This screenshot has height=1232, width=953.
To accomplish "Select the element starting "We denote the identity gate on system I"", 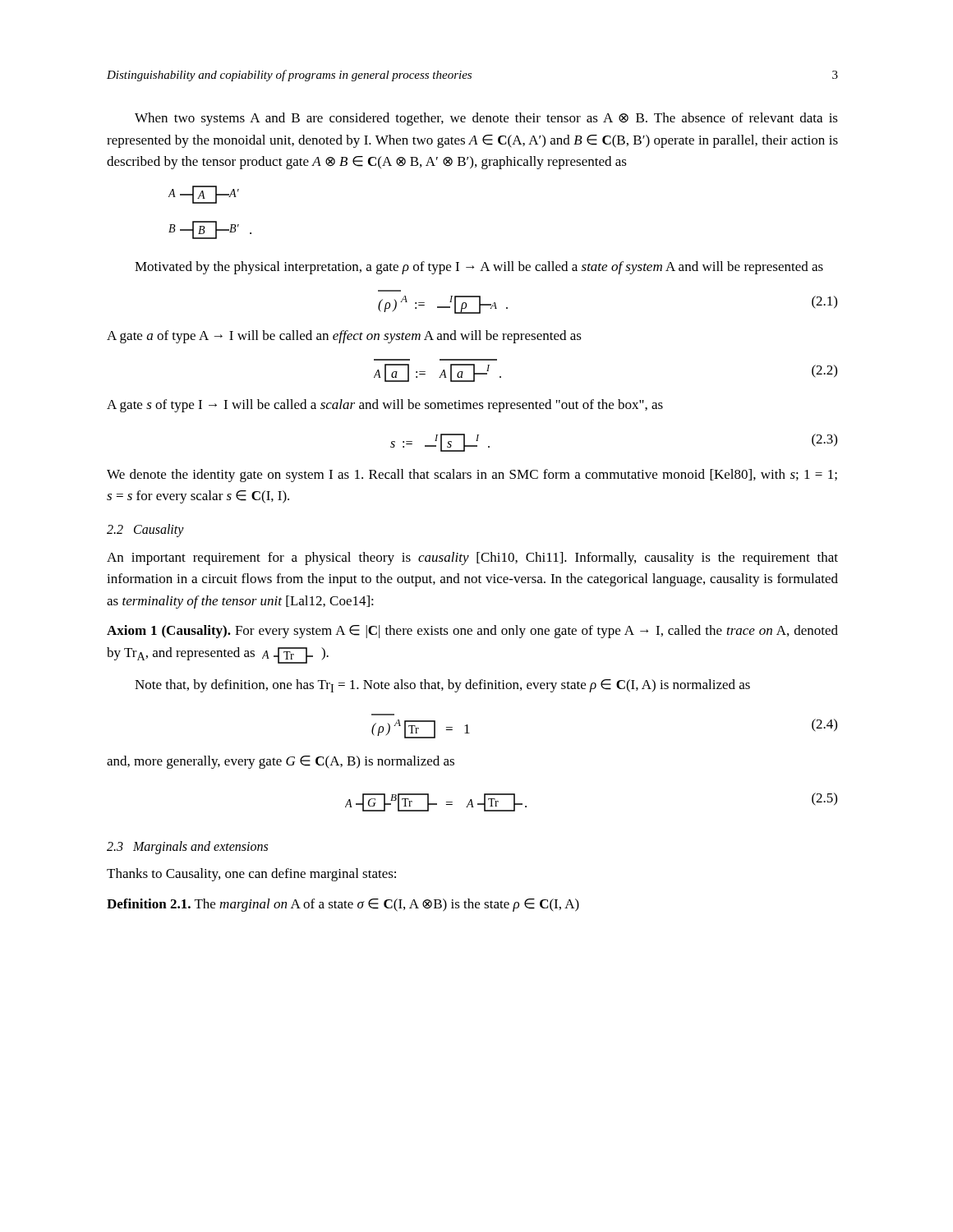I will coord(472,485).
